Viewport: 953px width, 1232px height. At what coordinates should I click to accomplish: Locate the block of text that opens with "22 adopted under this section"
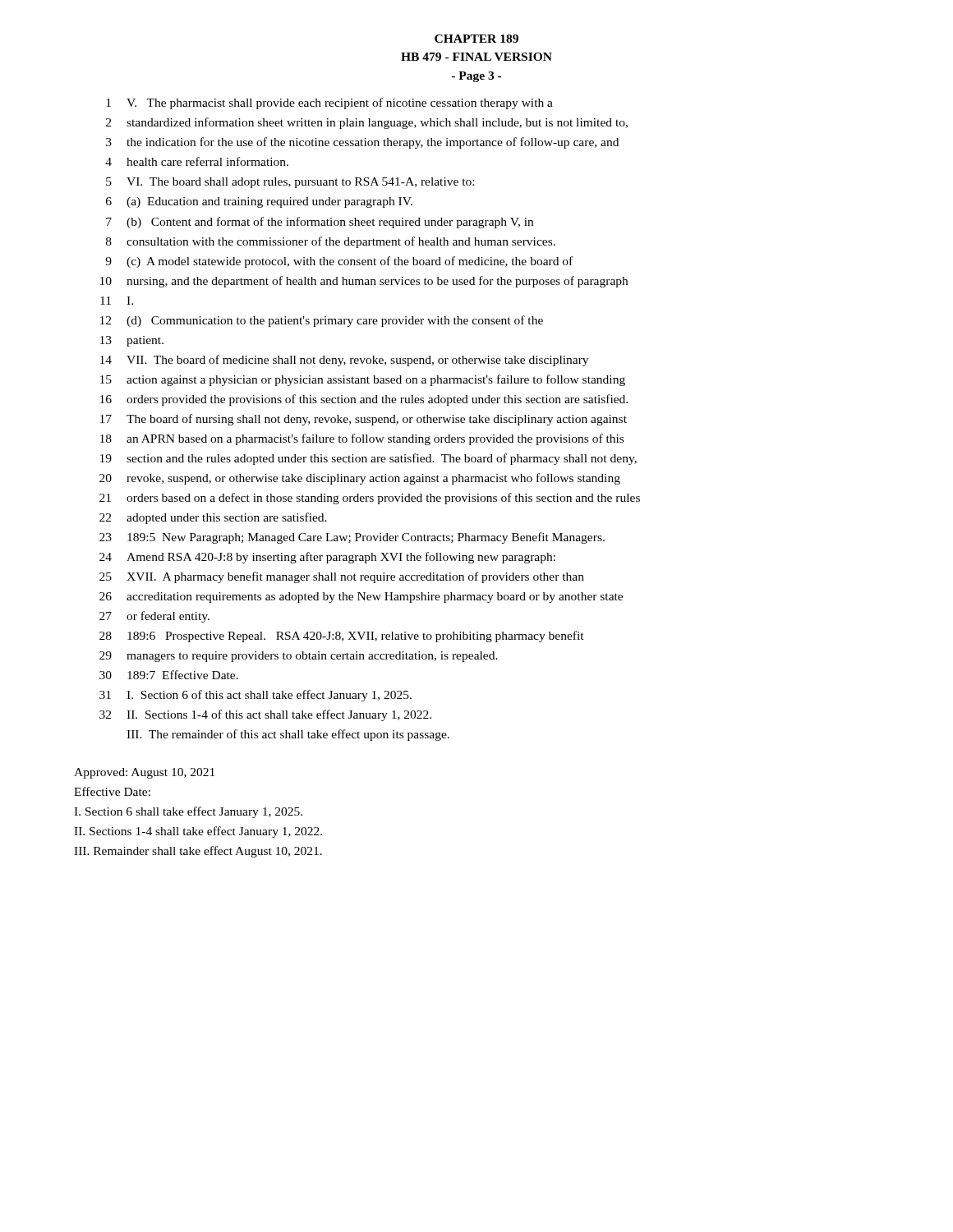(213, 518)
